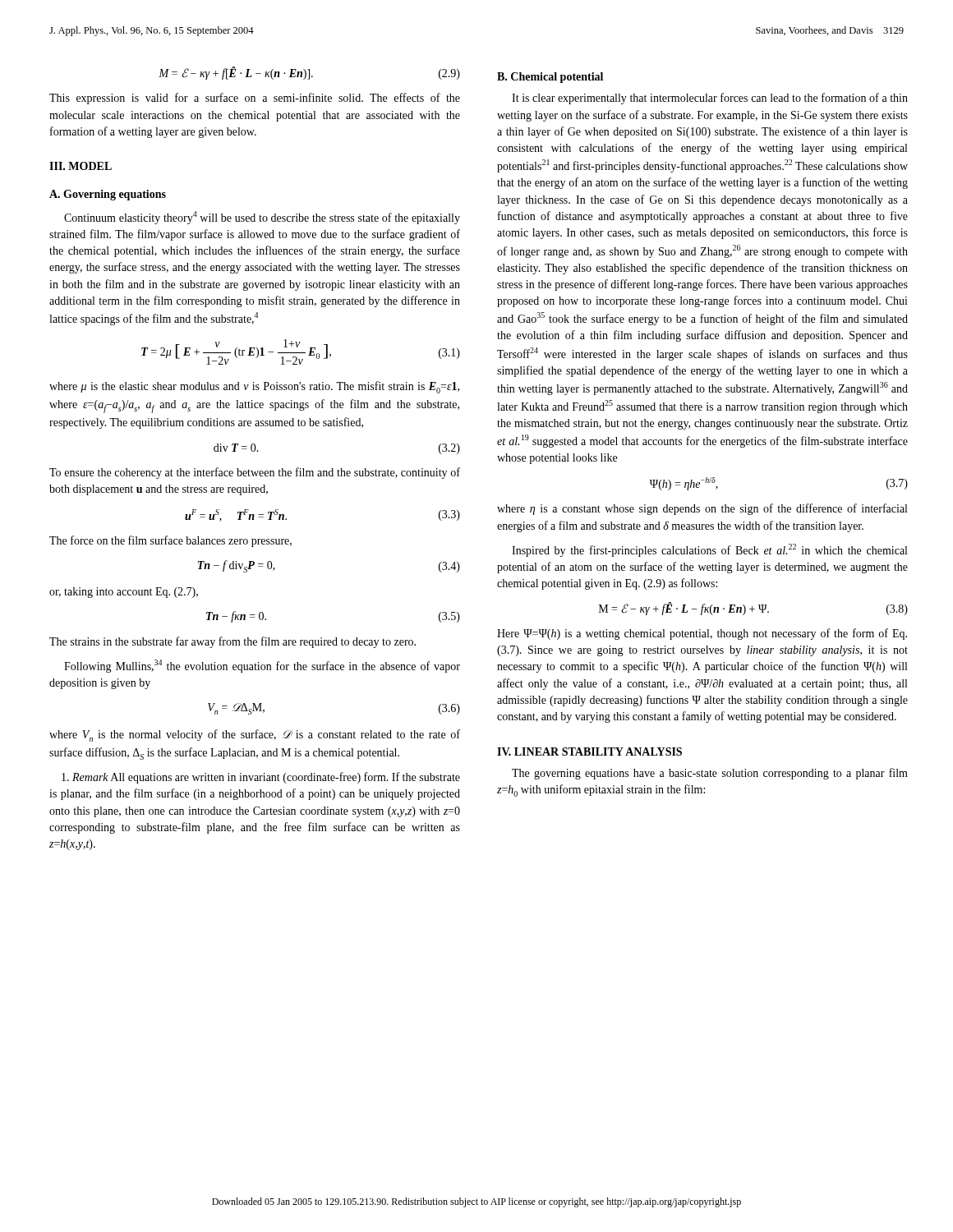Click where it says "div T = 0. (3.2)"
Screen dimensions: 1232x953
tap(259, 448)
